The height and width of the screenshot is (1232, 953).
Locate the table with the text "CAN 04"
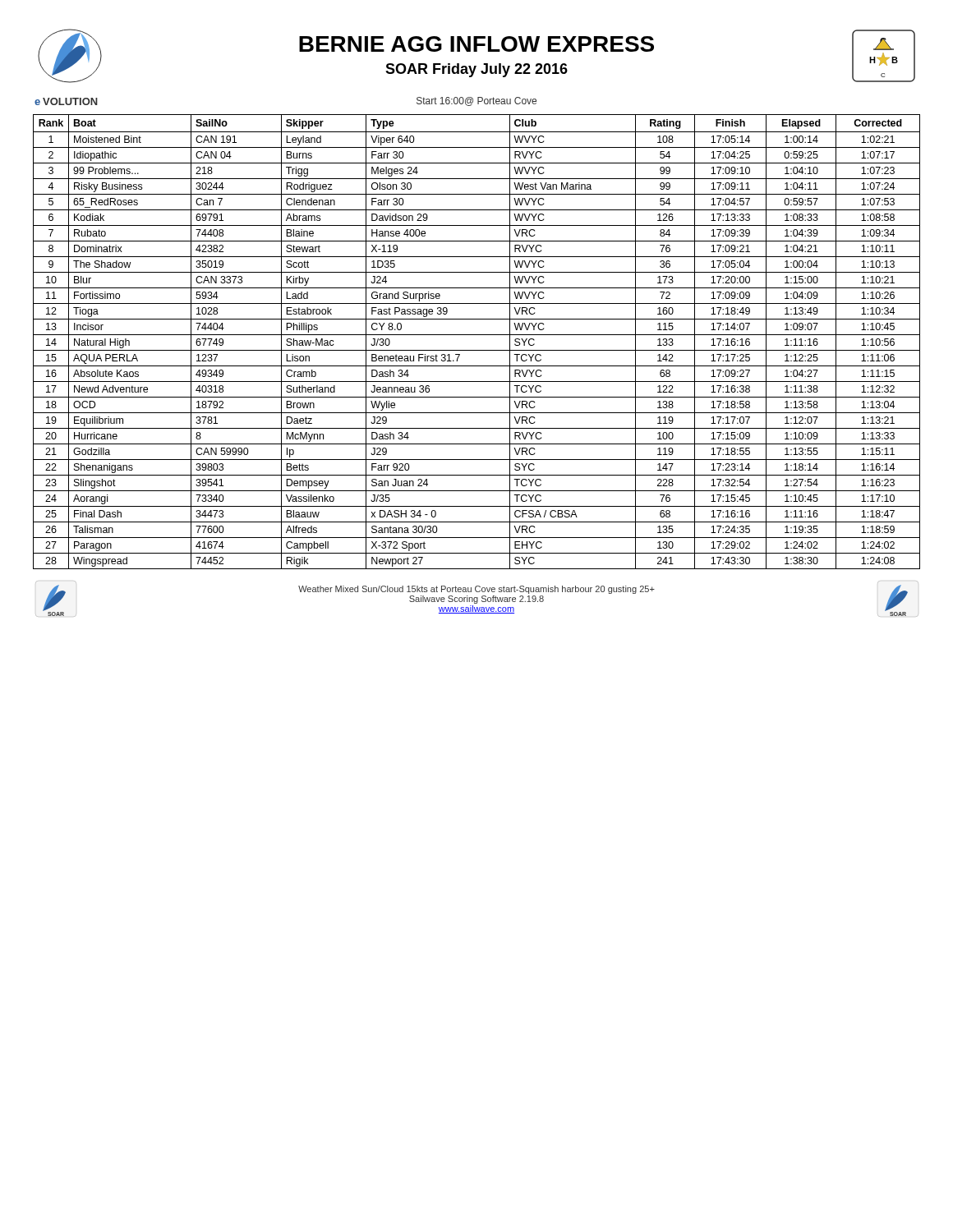476,342
